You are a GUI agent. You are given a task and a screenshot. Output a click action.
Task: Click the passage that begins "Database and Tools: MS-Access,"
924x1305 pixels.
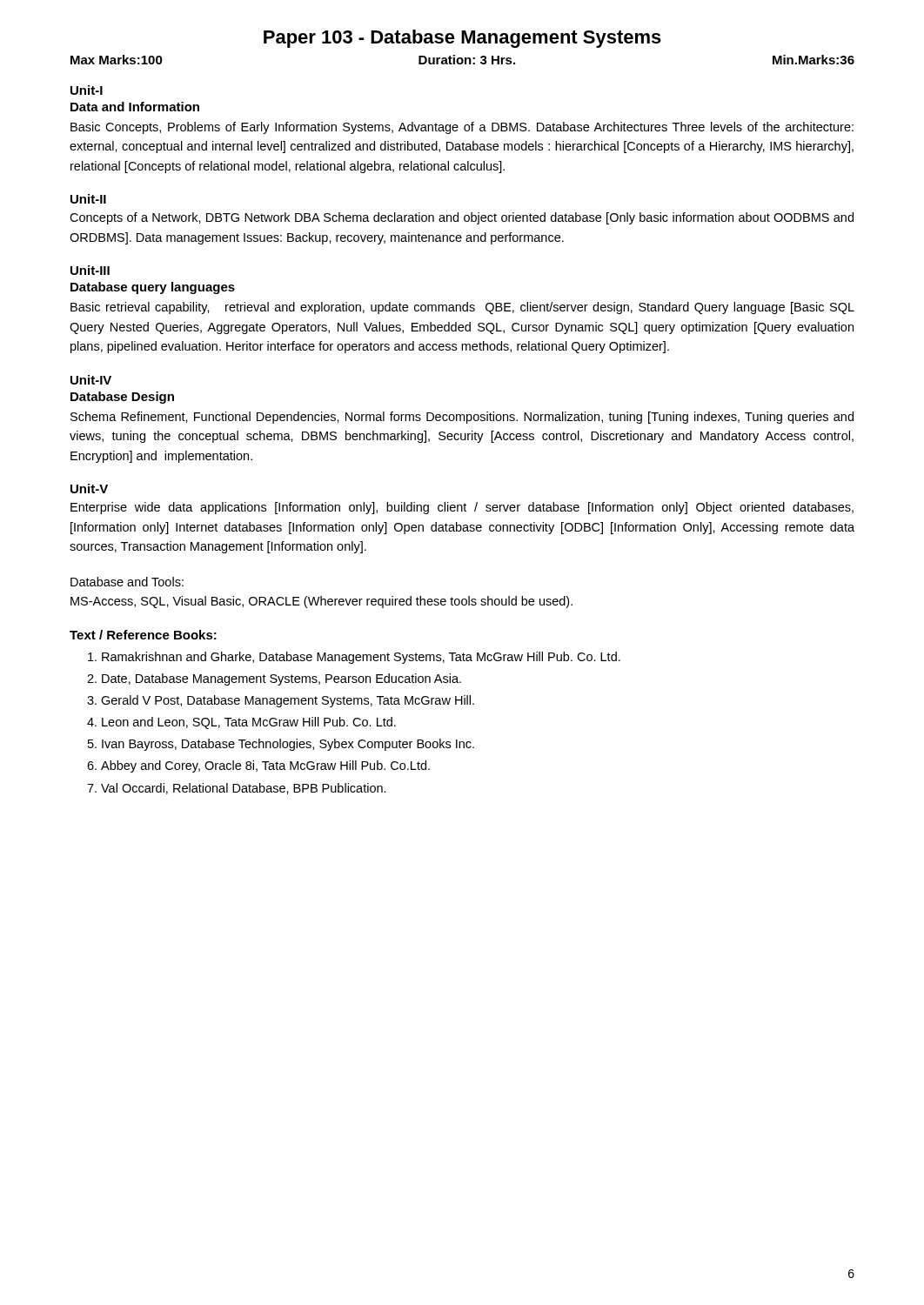tap(322, 591)
